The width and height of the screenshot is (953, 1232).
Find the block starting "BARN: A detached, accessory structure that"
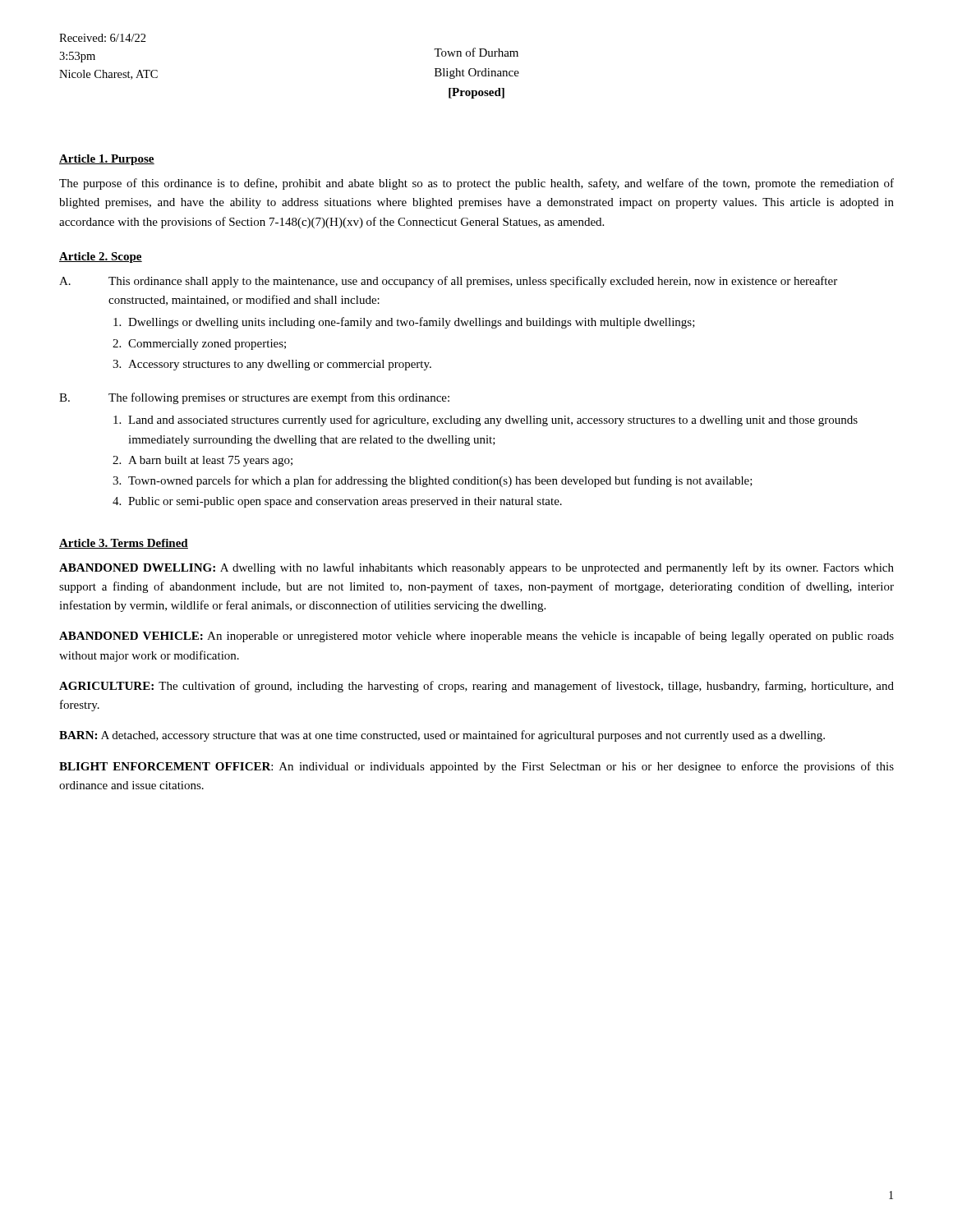(442, 735)
